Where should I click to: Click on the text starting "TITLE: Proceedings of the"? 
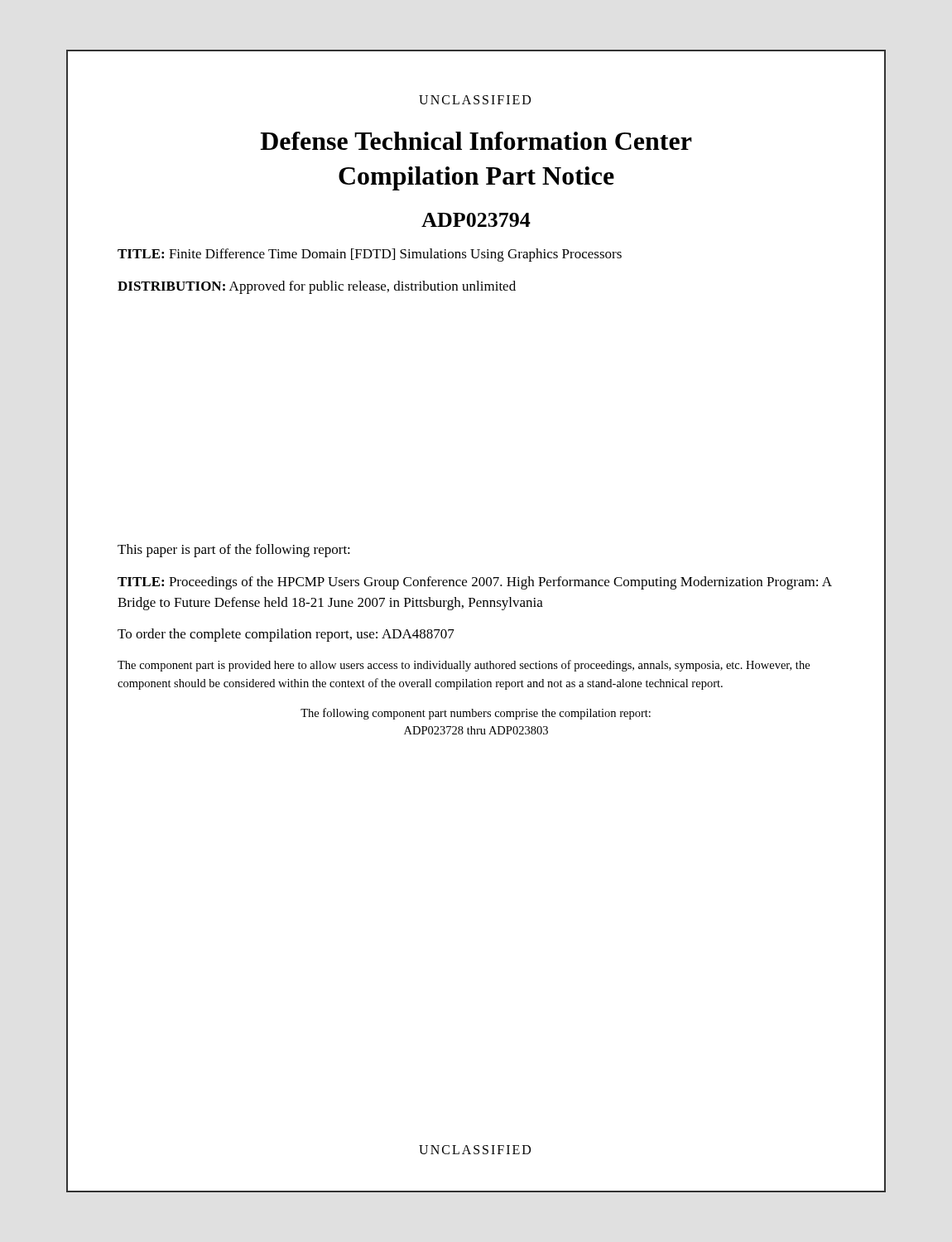coord(474,592)
